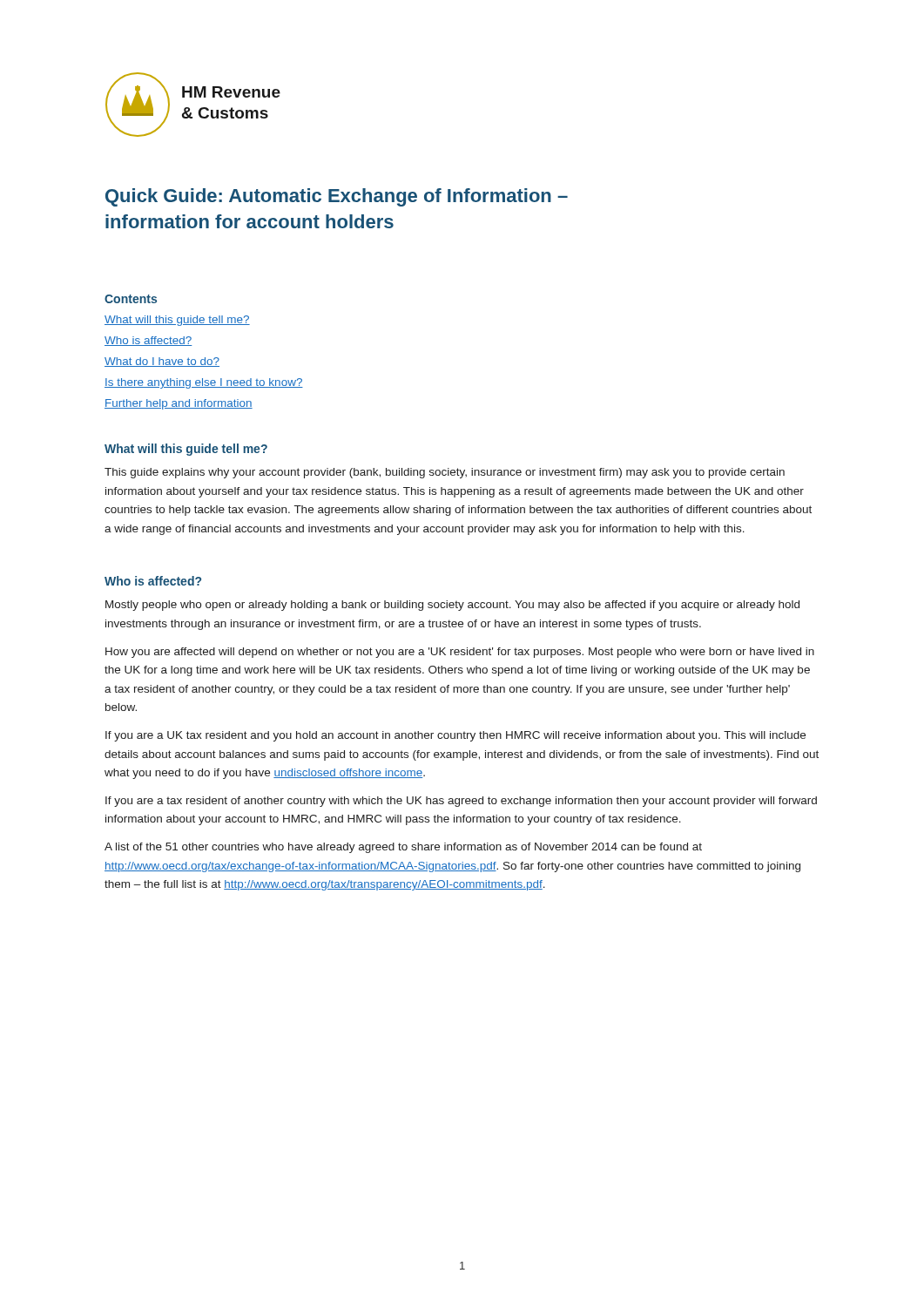
Task: Navigate to the passage starting "Mostly people who open or already holding"
Action: click(x=462, y=614)
